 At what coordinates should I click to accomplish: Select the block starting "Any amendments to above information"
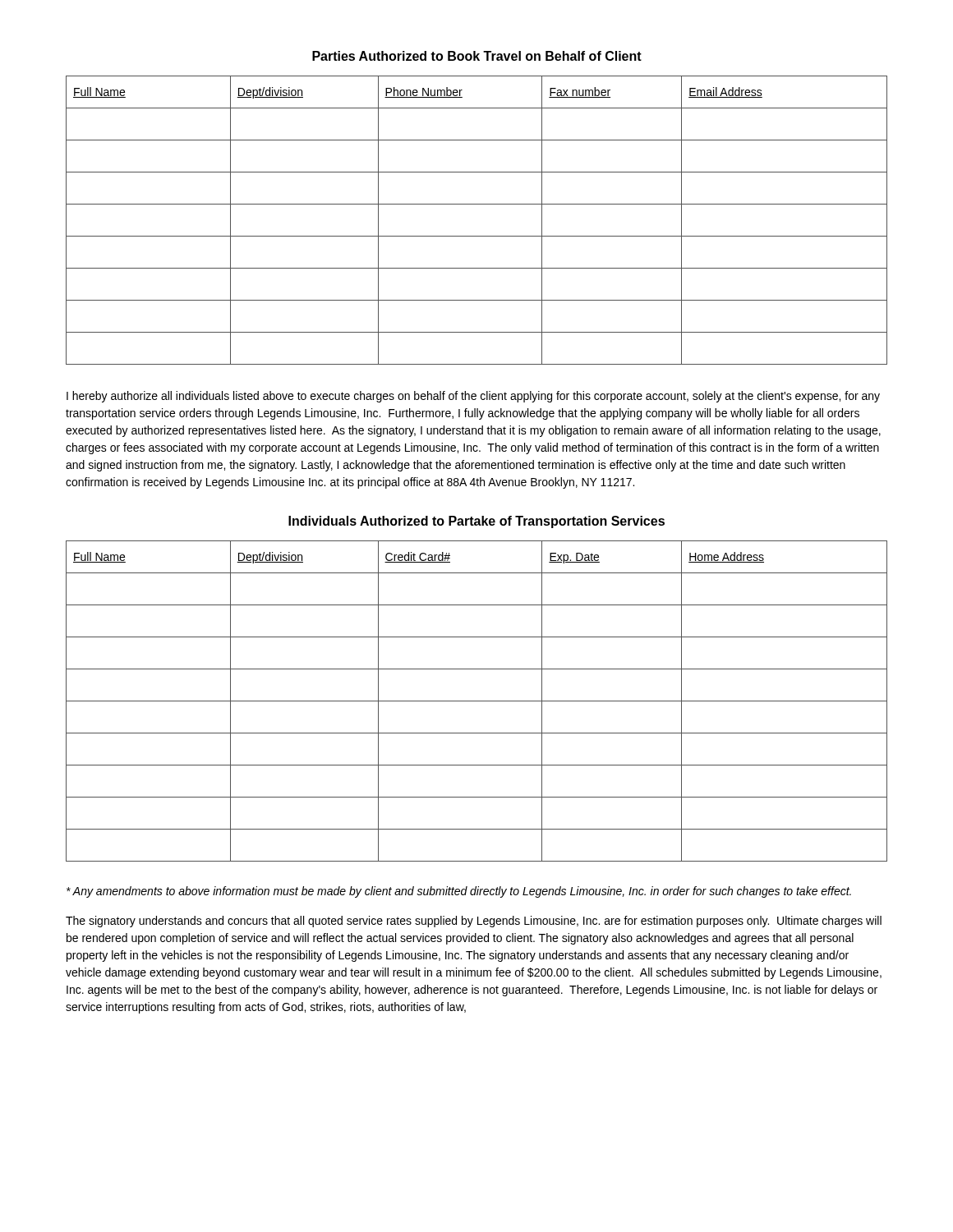[459, 891]
